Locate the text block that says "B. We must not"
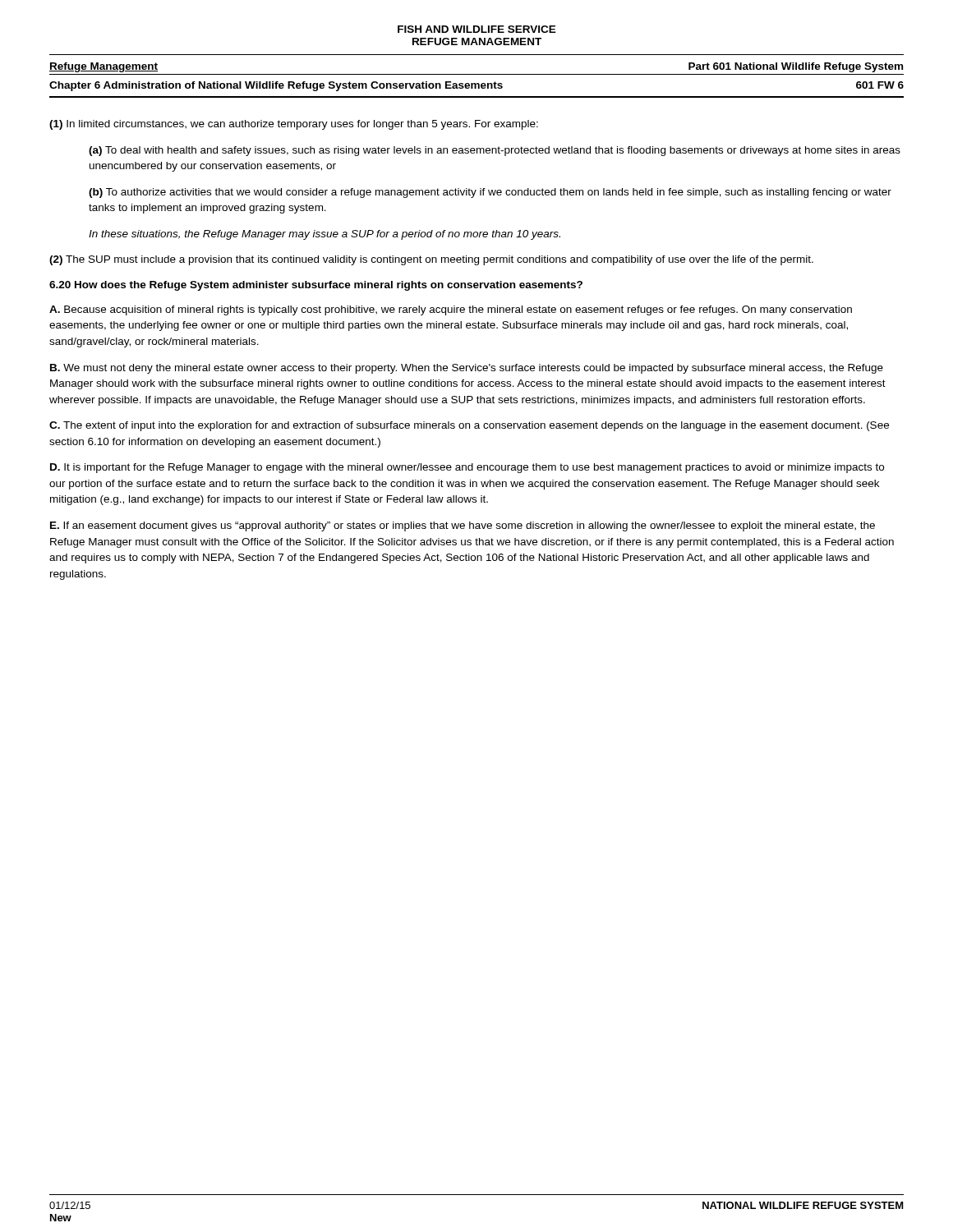 coord(467,383)
